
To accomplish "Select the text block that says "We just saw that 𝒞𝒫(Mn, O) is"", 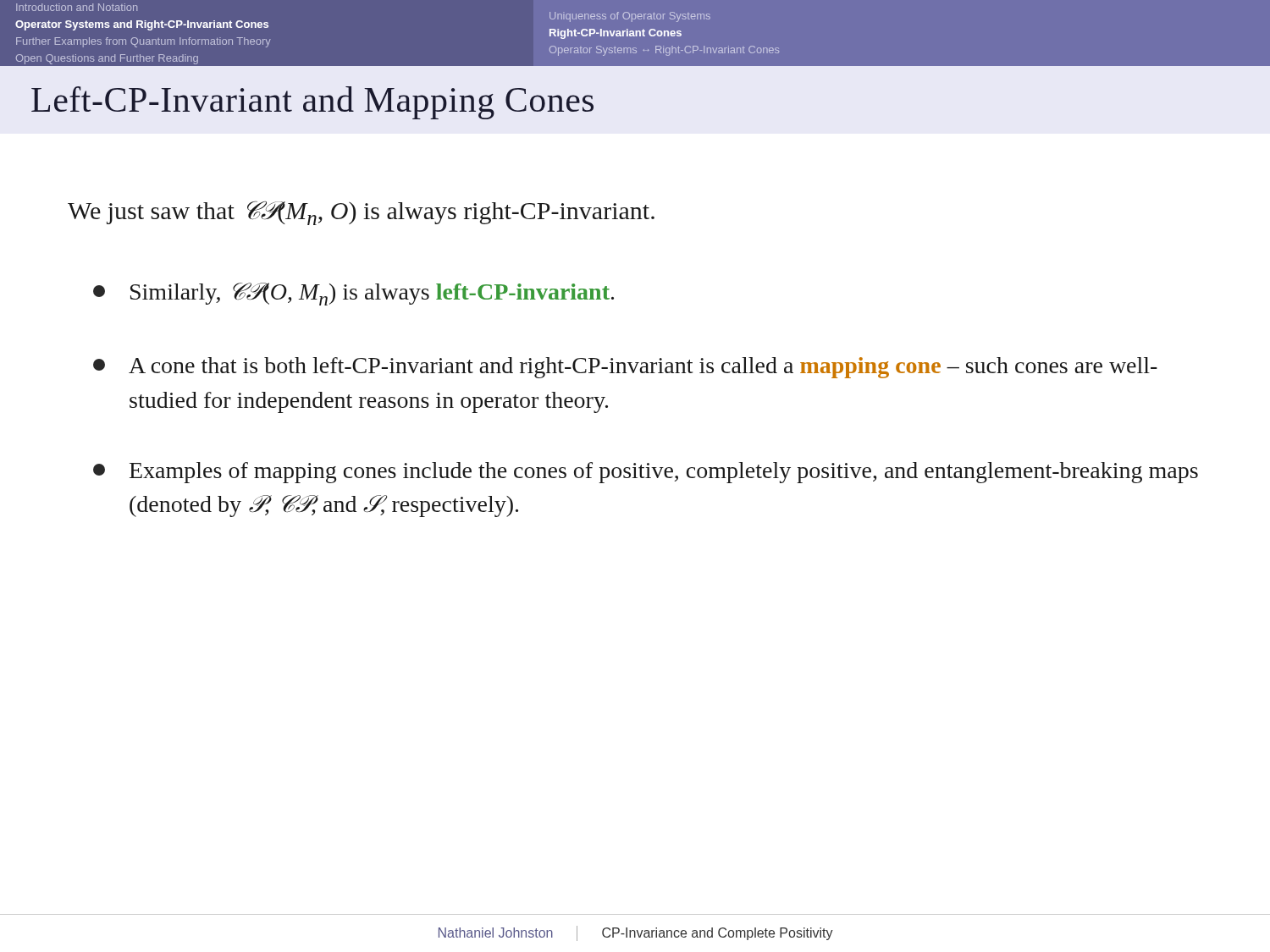I will 362,213.
